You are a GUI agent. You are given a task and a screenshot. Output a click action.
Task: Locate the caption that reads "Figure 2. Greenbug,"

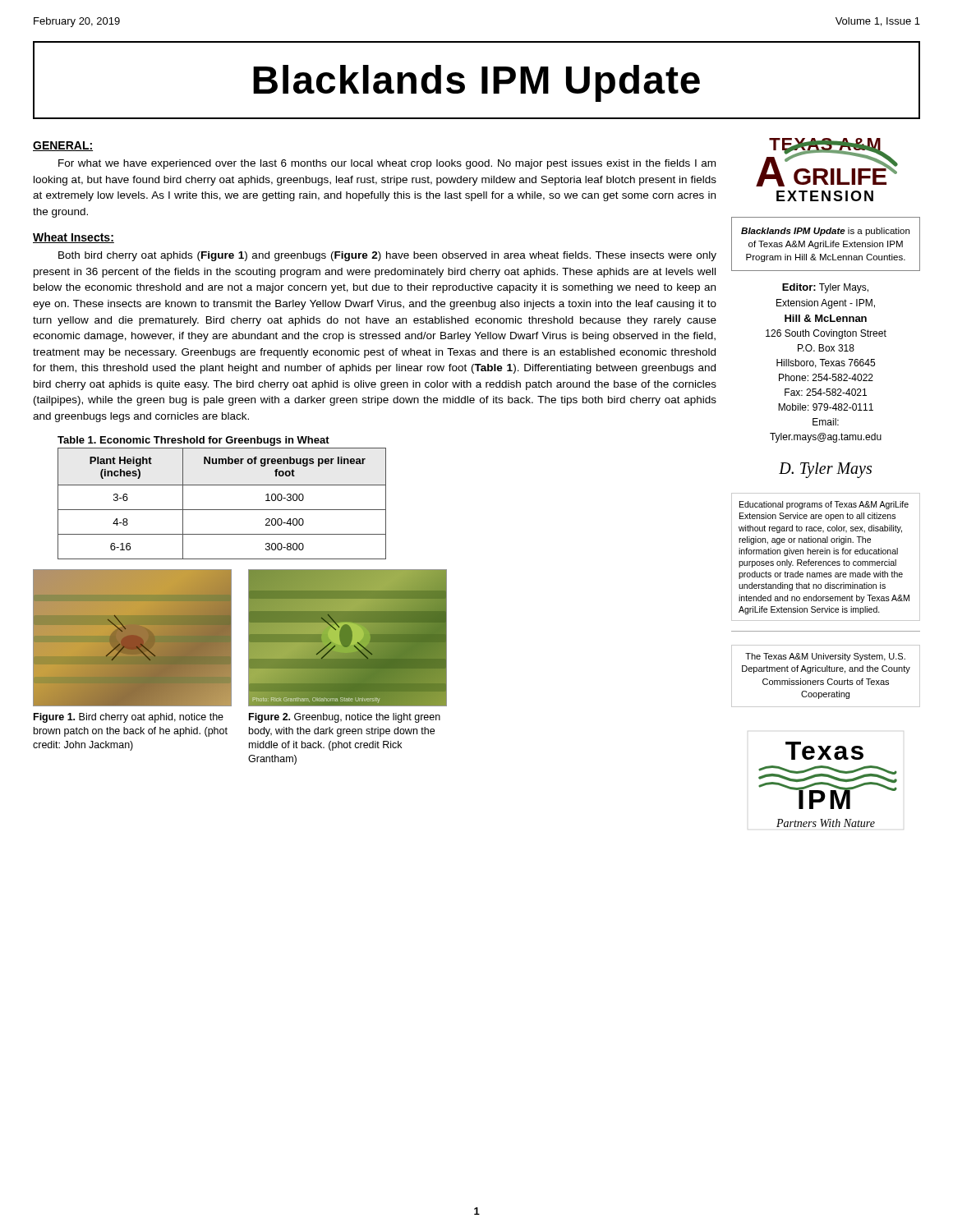(x=344, y=738)
